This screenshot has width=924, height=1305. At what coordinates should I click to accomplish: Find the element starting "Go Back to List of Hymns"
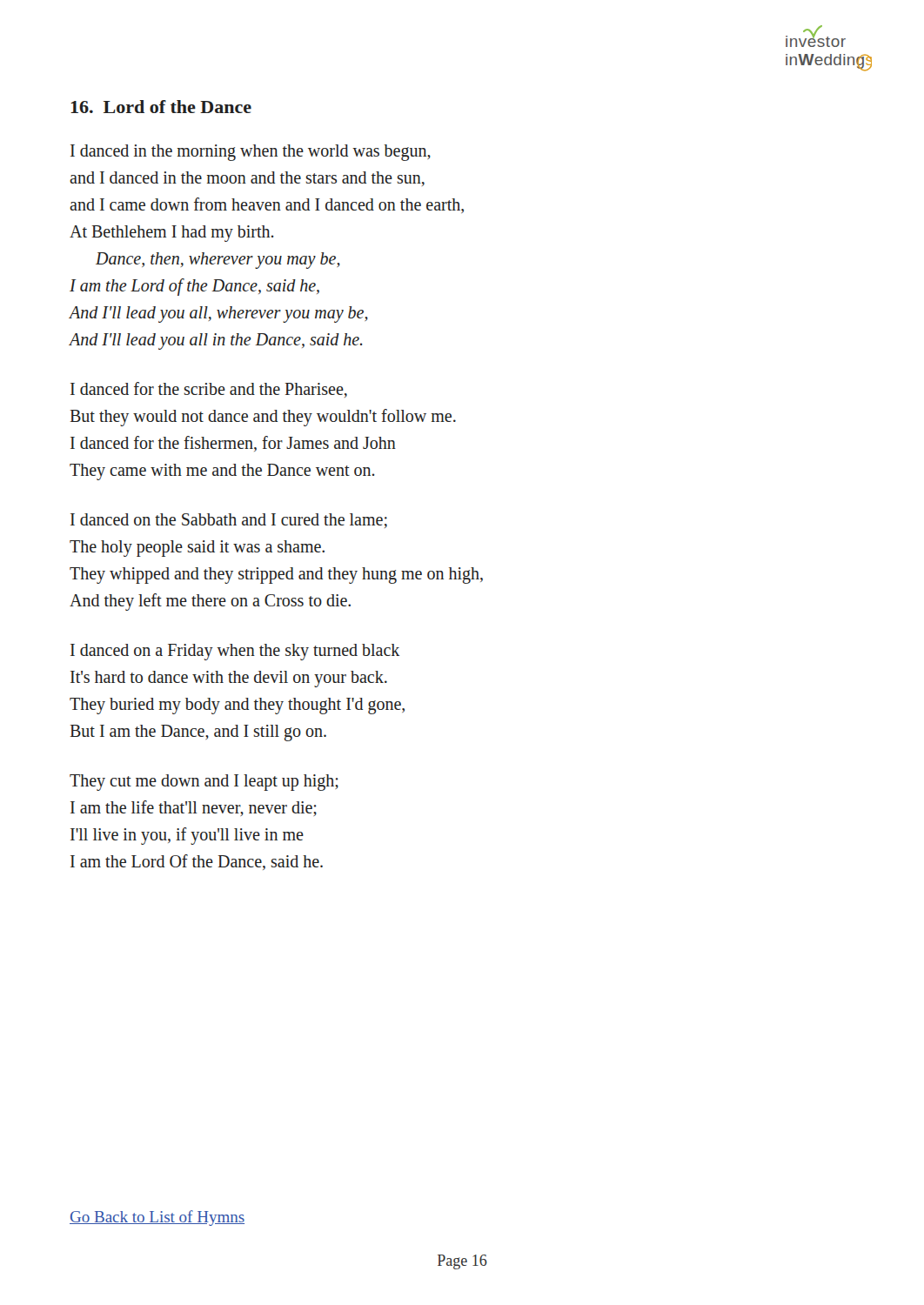pyautogui.click(x=157, y=1217)
